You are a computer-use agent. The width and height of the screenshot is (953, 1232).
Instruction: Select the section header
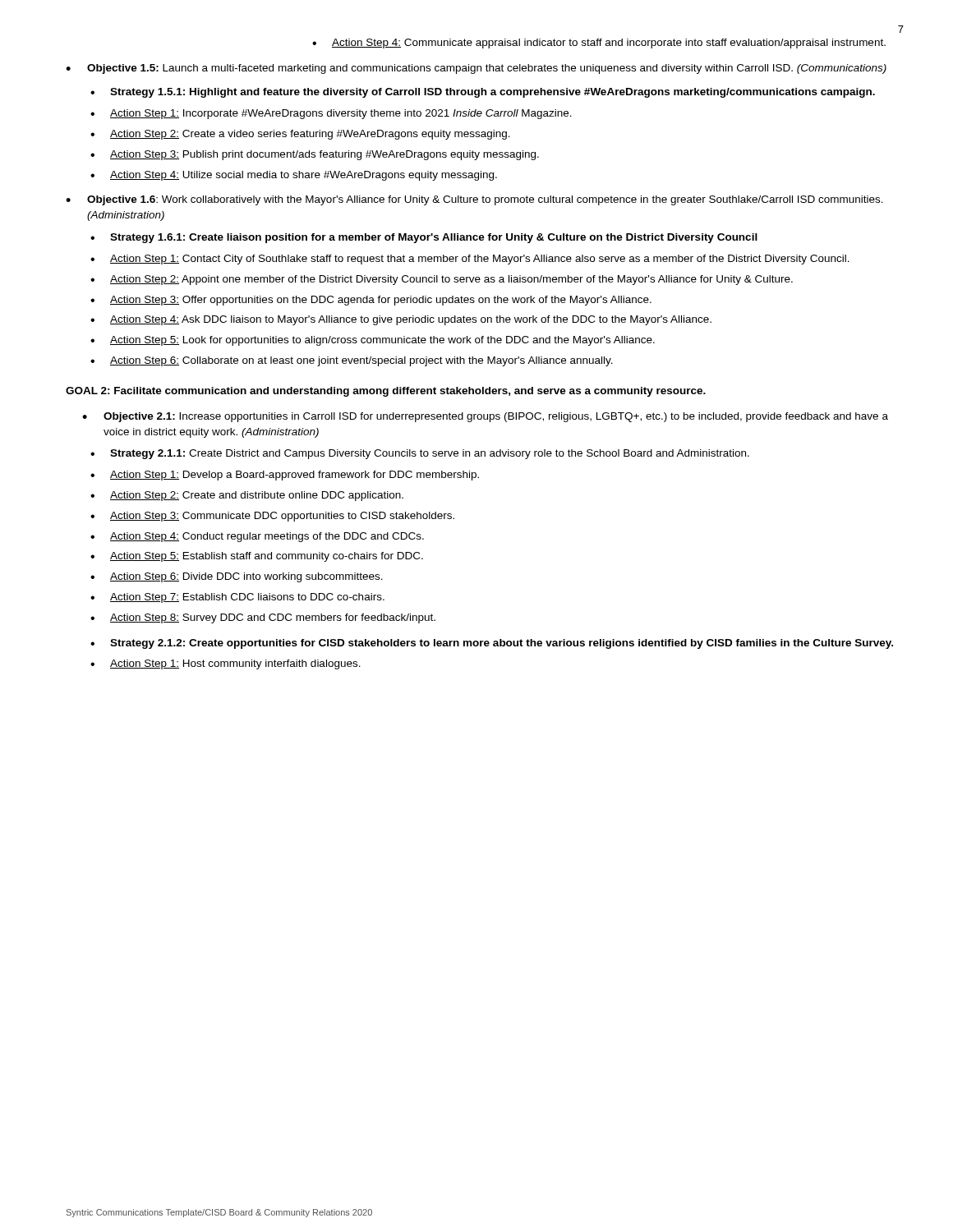click(386, 390)
